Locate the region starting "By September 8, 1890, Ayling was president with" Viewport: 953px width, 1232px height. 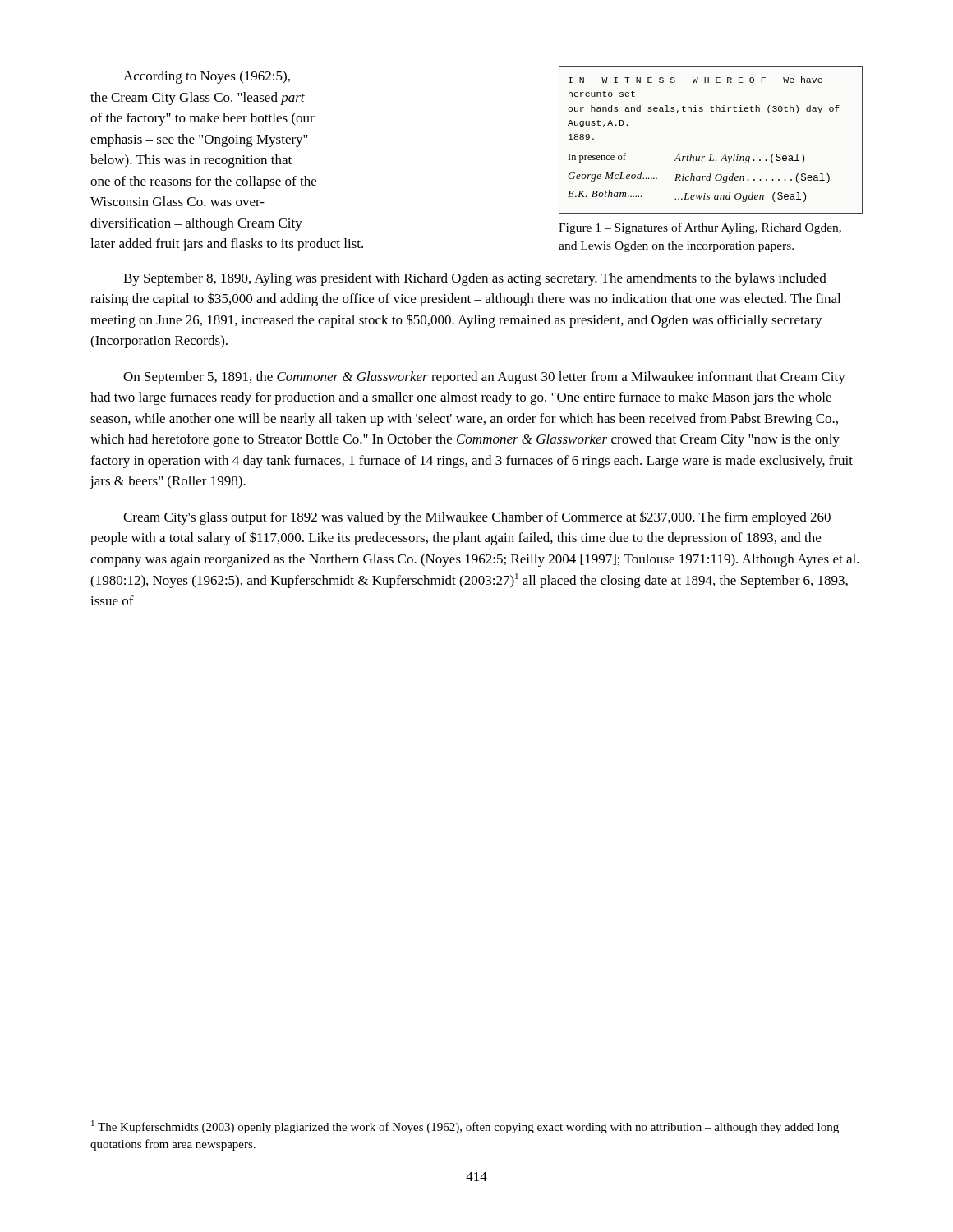click(x=466, y=309)
